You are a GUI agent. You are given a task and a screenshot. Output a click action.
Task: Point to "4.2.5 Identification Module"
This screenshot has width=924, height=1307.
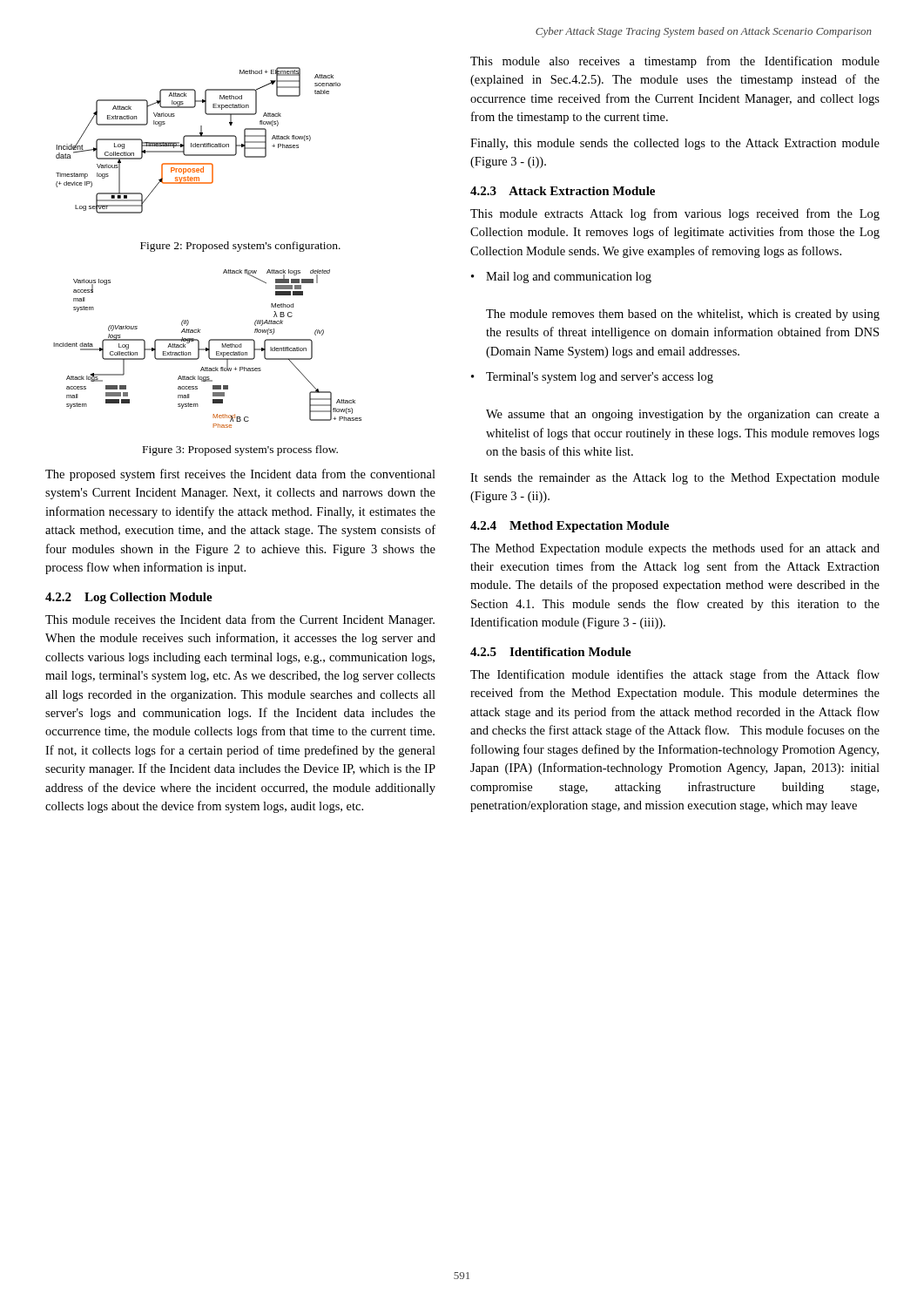tap(551, 652)
